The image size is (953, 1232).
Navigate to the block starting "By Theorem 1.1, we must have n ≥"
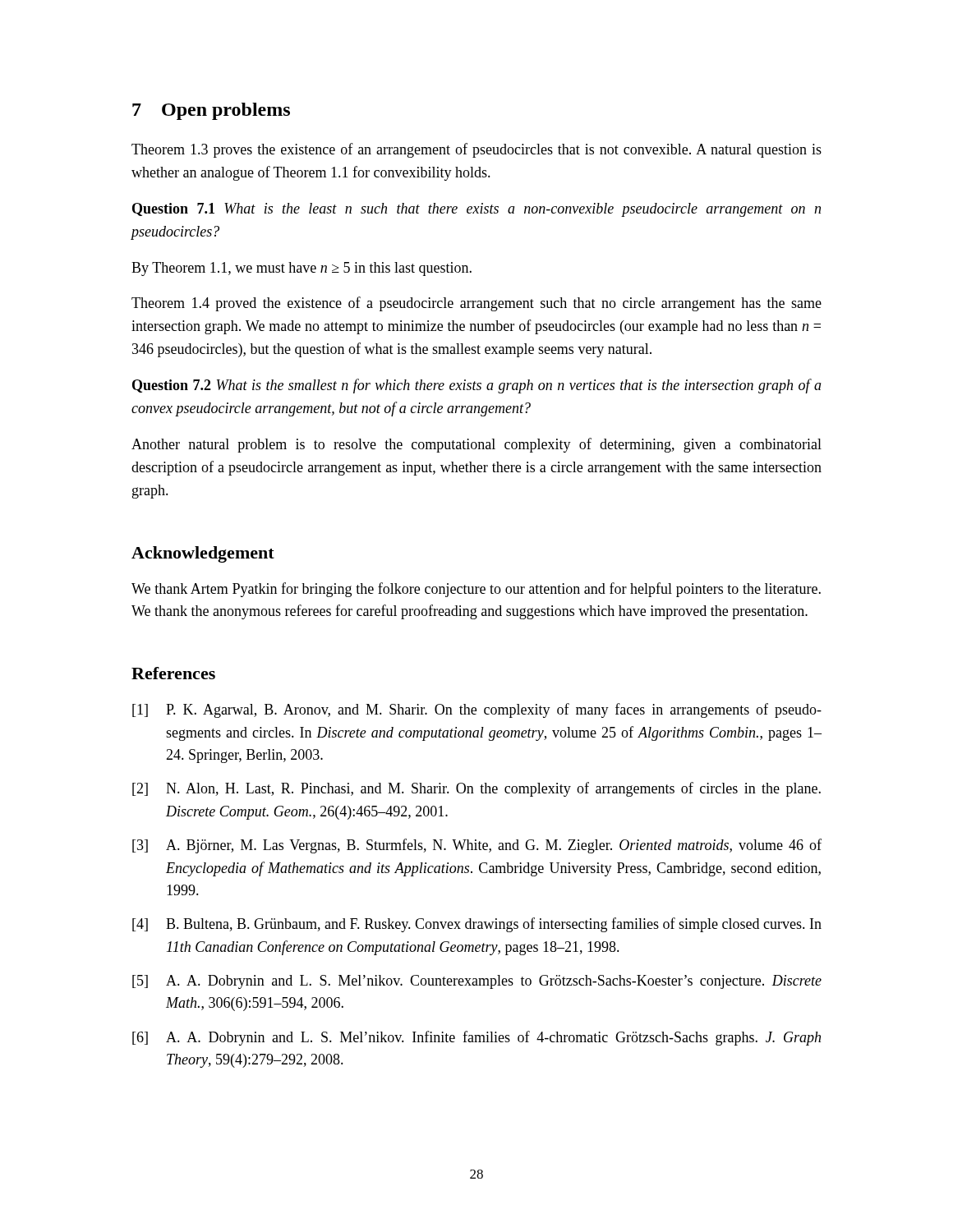[x=476, y=268]
